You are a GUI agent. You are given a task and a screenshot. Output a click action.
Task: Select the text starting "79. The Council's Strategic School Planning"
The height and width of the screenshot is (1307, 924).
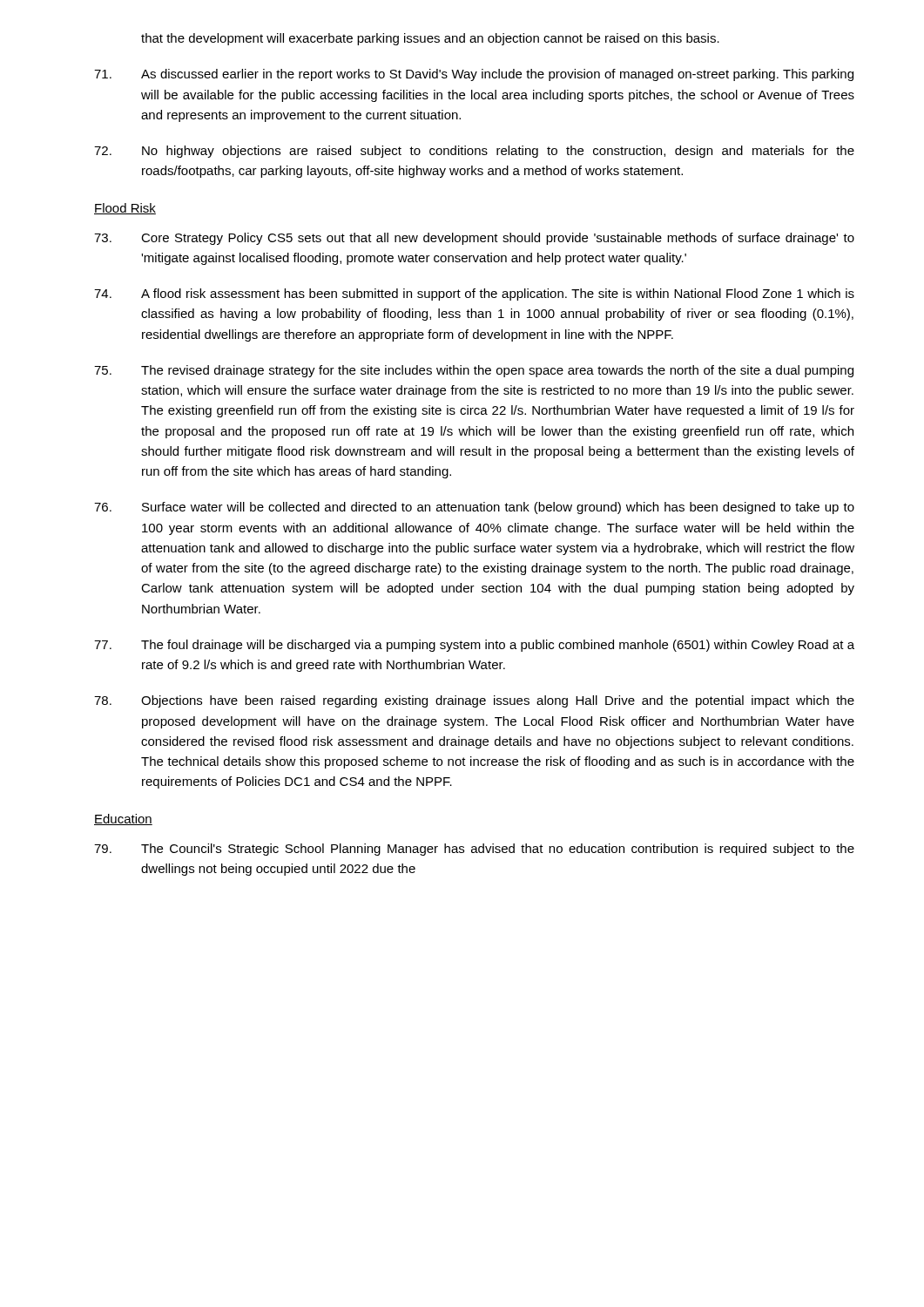point(474,858)
